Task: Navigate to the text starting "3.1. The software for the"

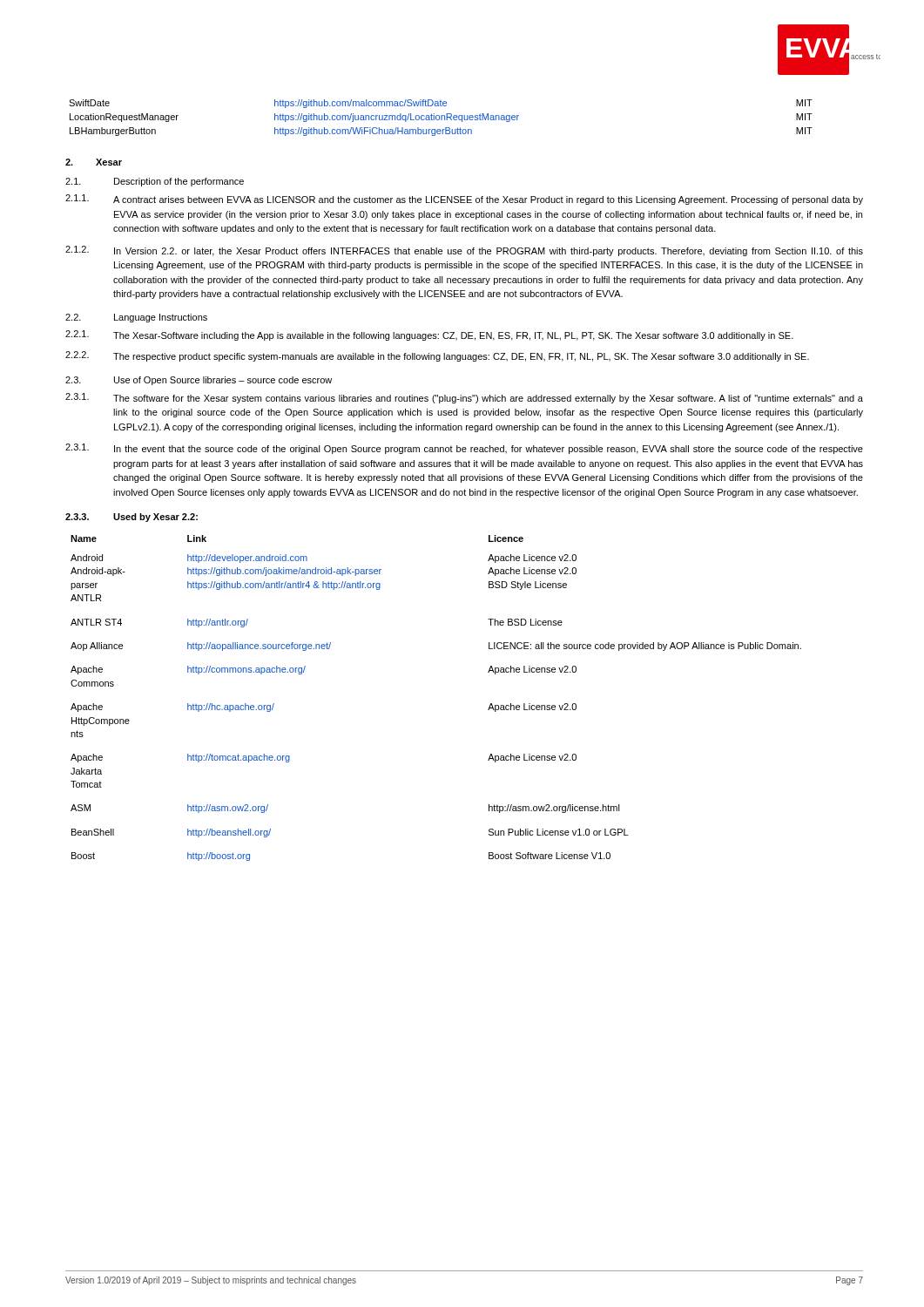Action: pos(464,412)
